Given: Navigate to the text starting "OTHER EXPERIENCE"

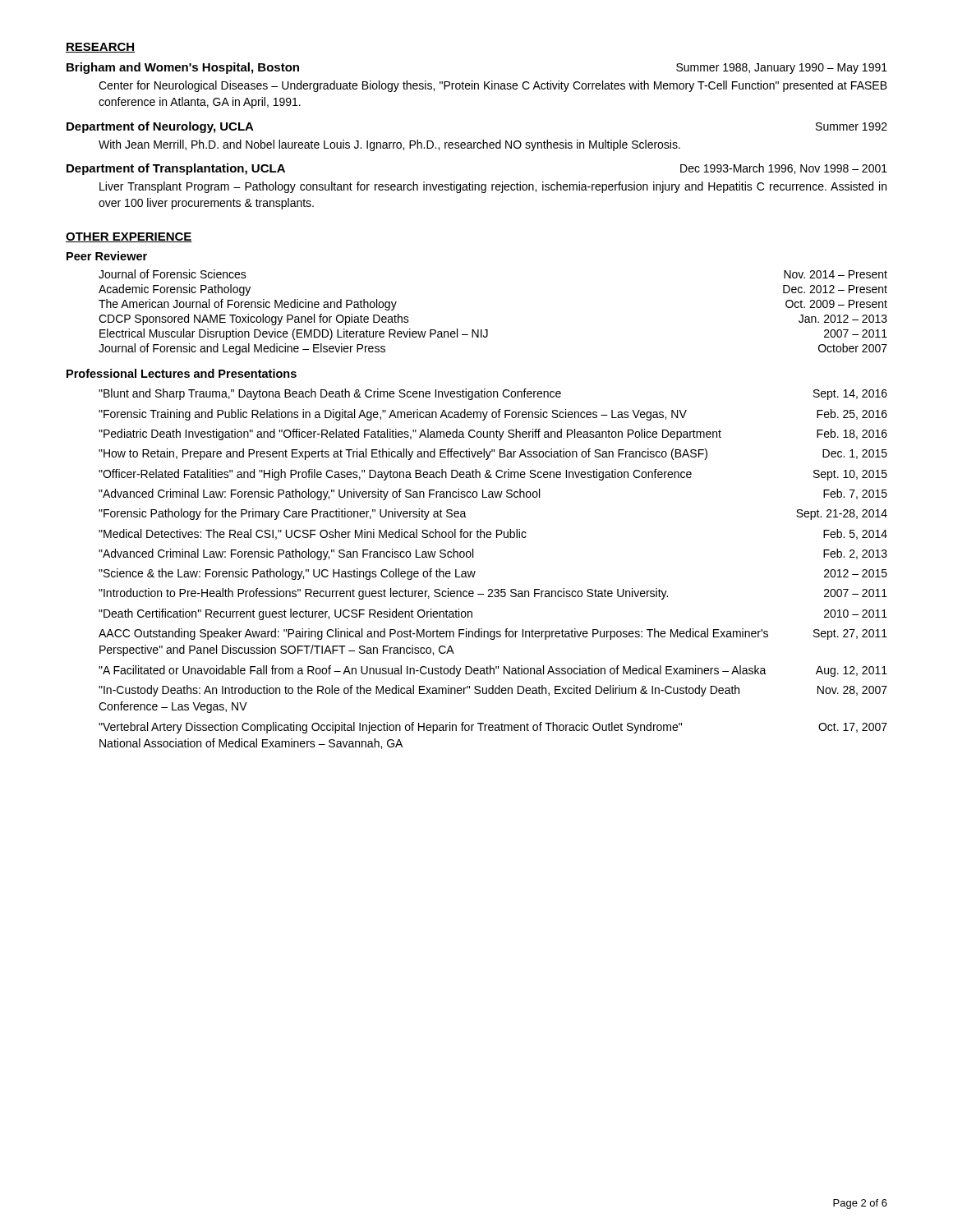Looking at the screenshot, I should 129,237.
